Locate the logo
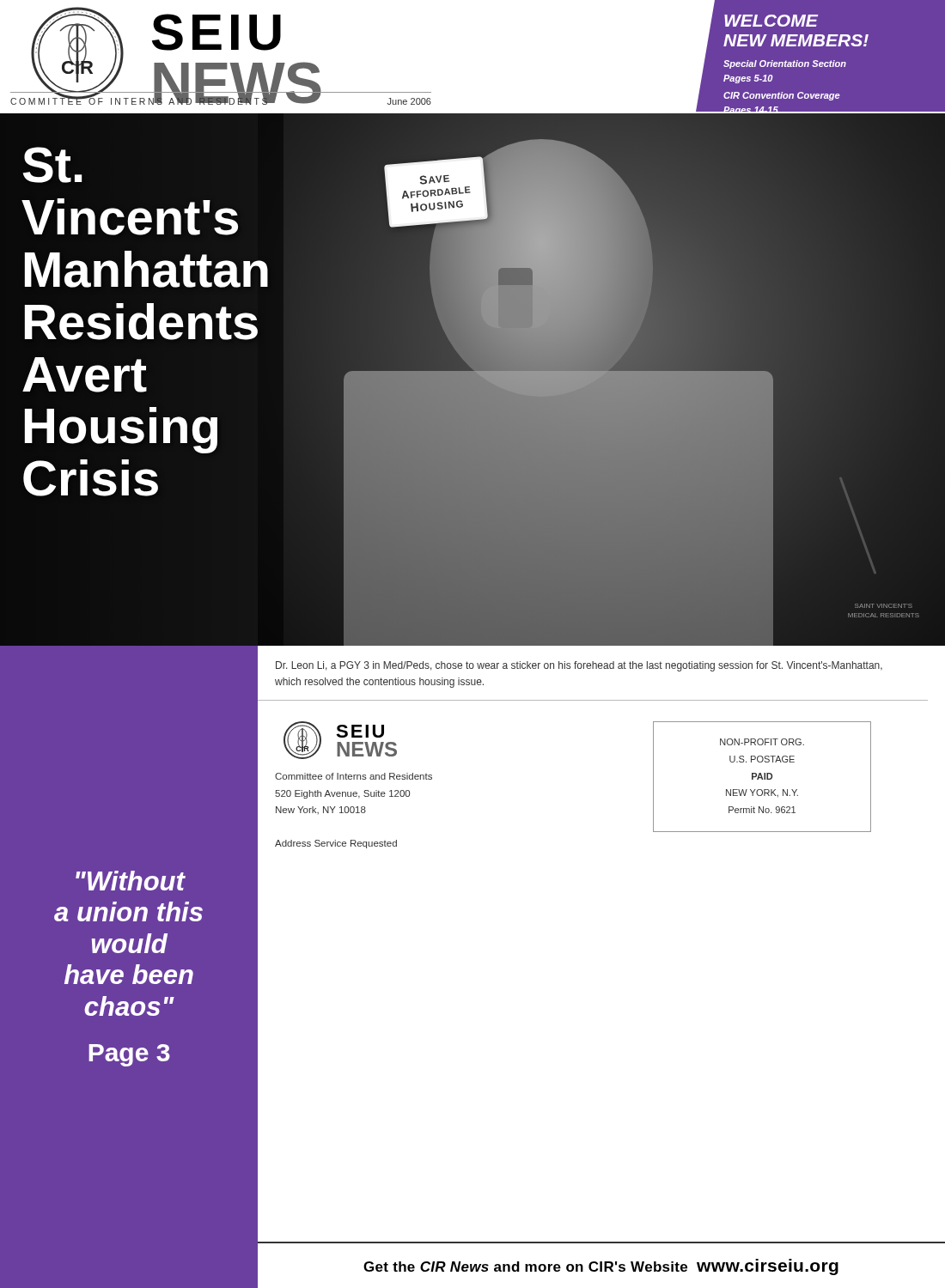Image resolution: width=945 pixels, height=1288 pixels. 430,787
